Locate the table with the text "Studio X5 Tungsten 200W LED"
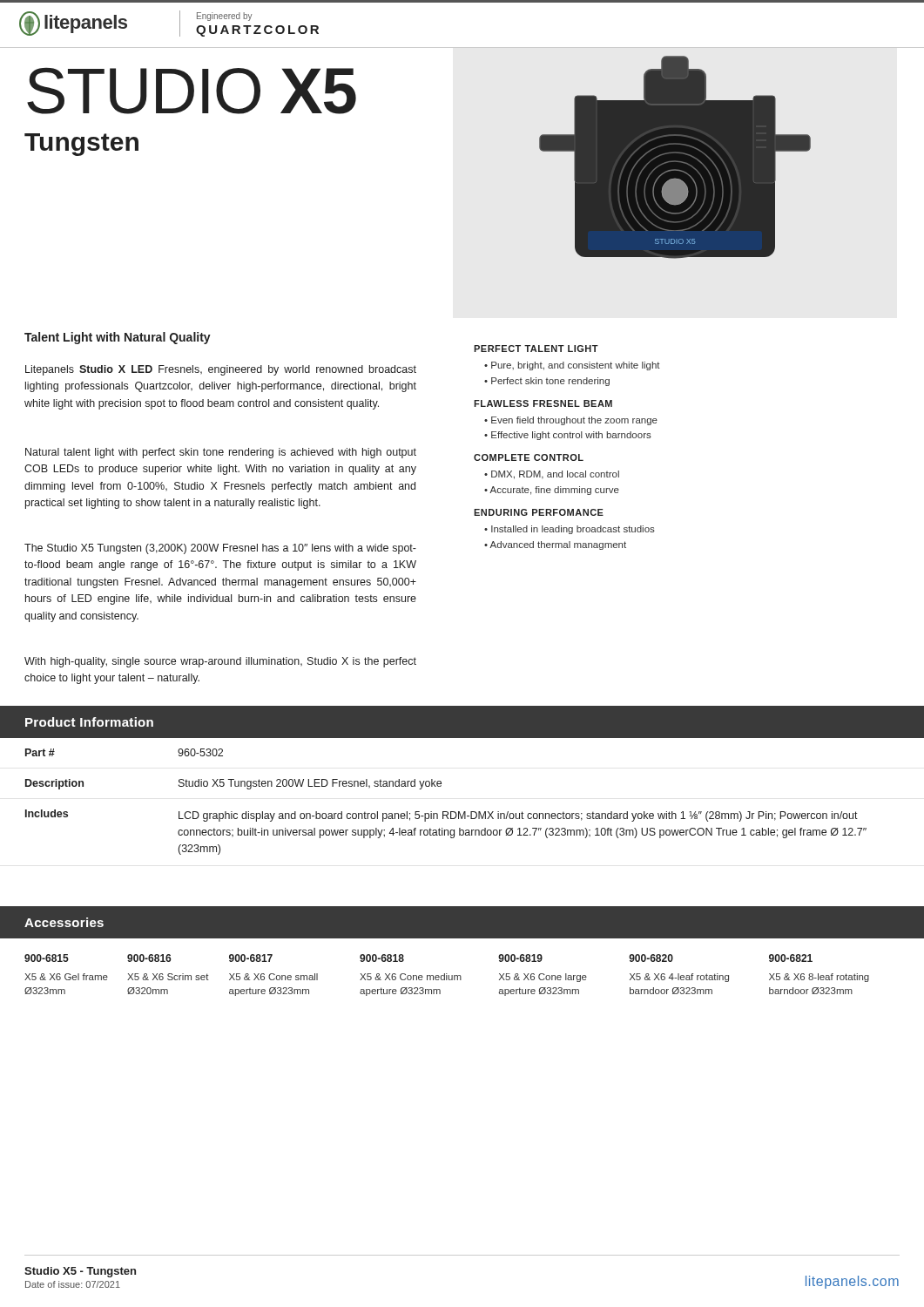This screenshot has height=1307, width=924. click(462, 802)
